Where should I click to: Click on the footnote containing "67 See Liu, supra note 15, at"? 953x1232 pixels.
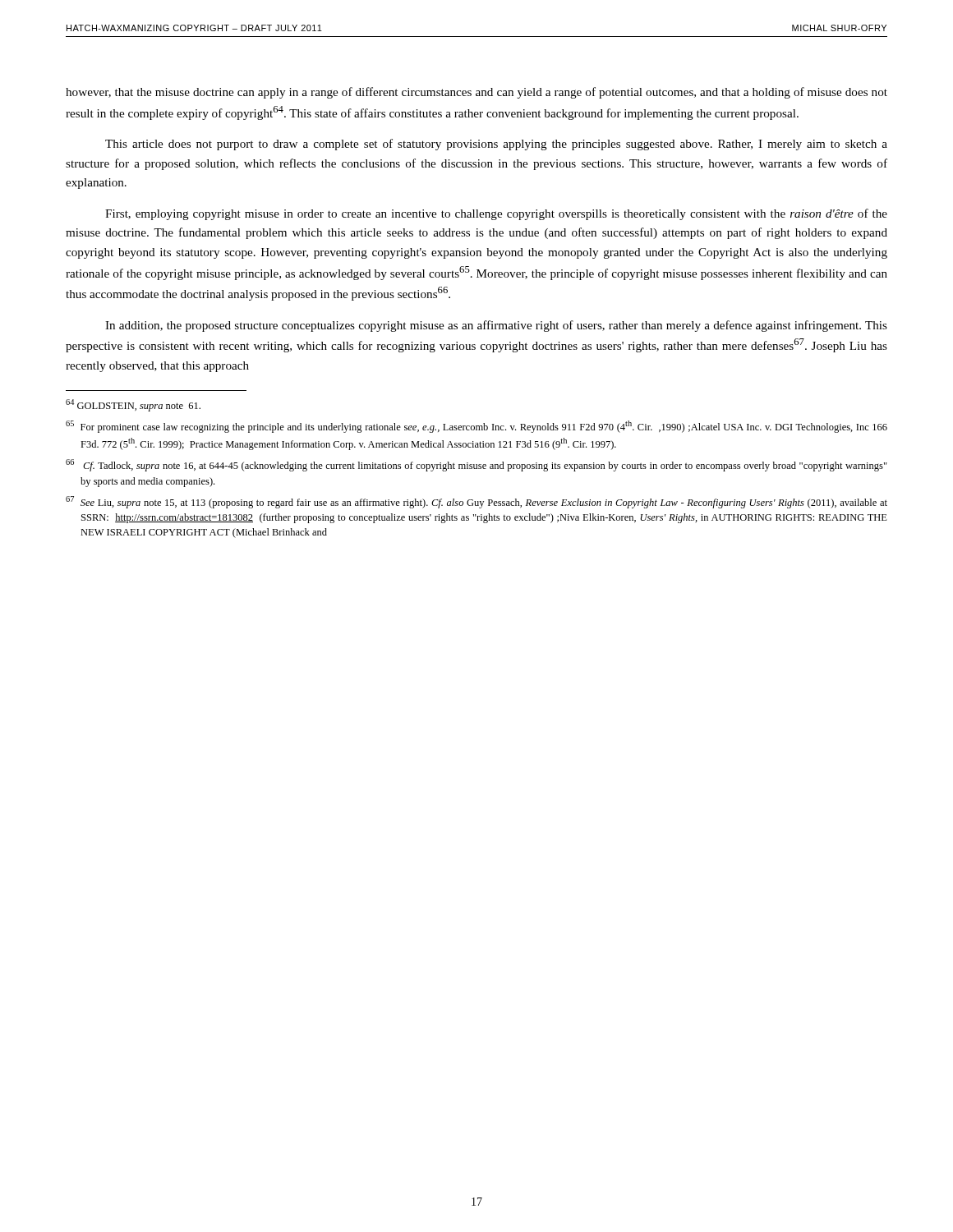point(476,516)
